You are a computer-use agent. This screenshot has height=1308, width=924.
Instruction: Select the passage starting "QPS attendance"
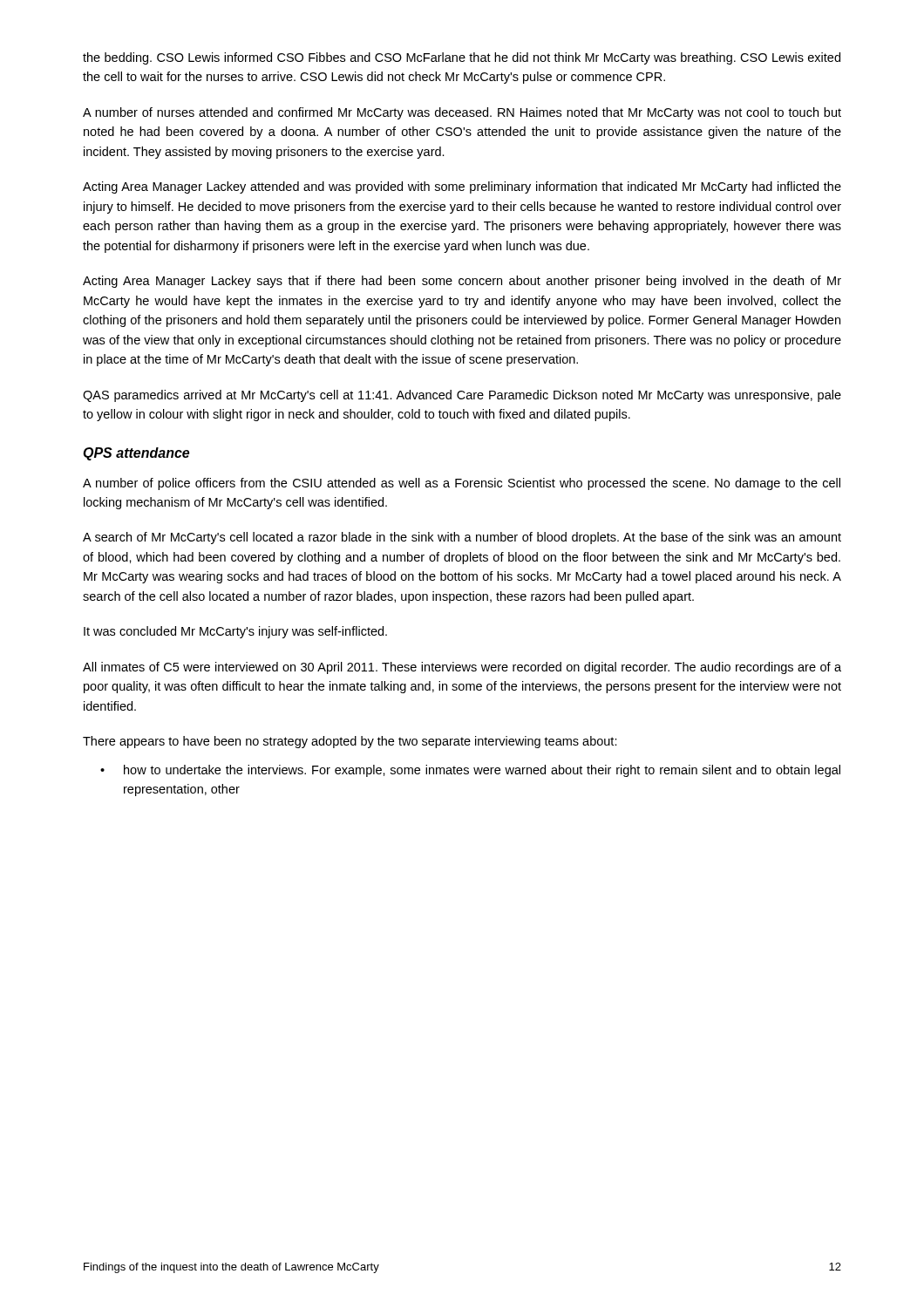[136, 453]
